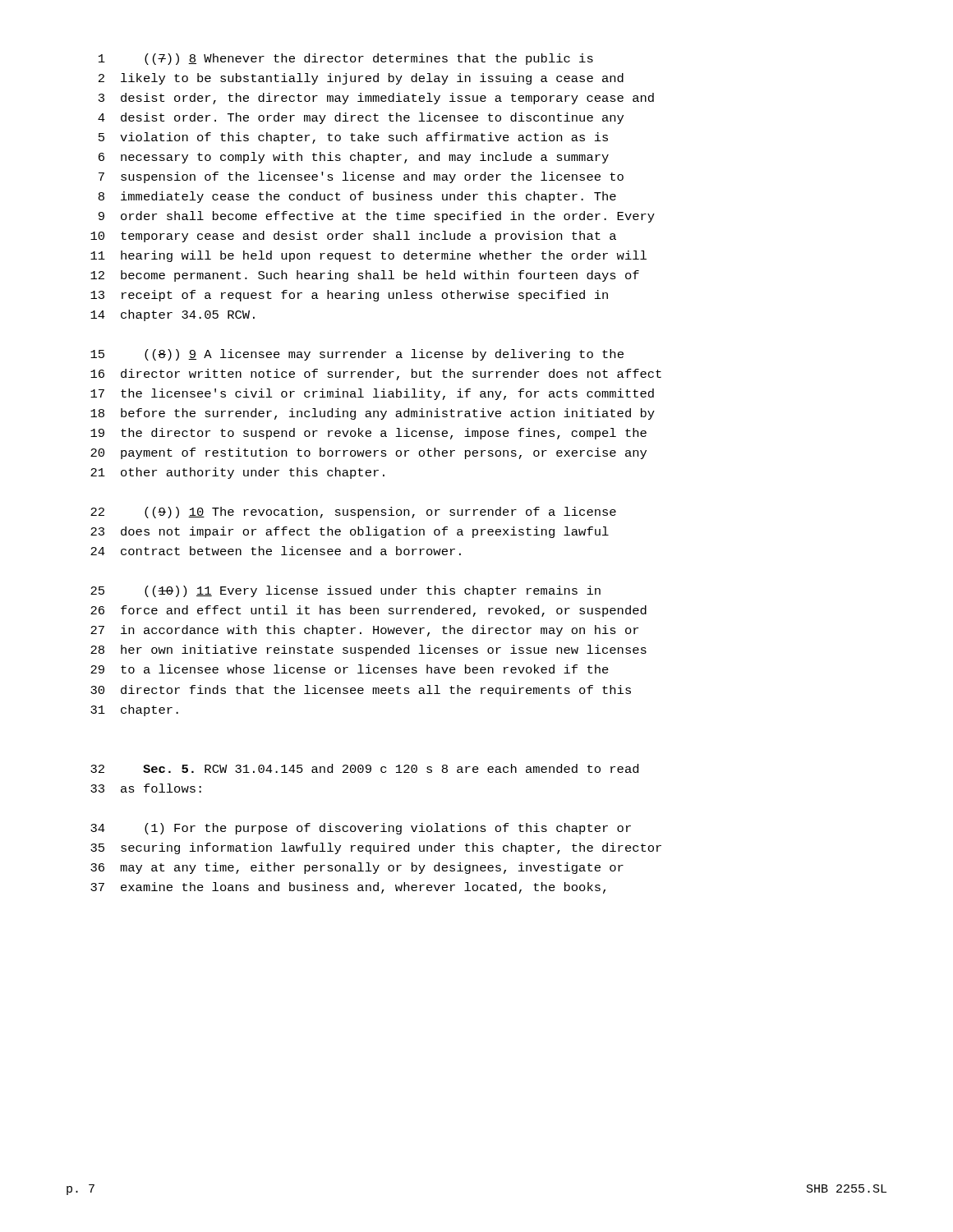Find the block on this page that starts "22 ((9)) 10 The revocation, suspension, or surrender"
The height and width of the screenshot is (1232, 953).
point(476,533)
